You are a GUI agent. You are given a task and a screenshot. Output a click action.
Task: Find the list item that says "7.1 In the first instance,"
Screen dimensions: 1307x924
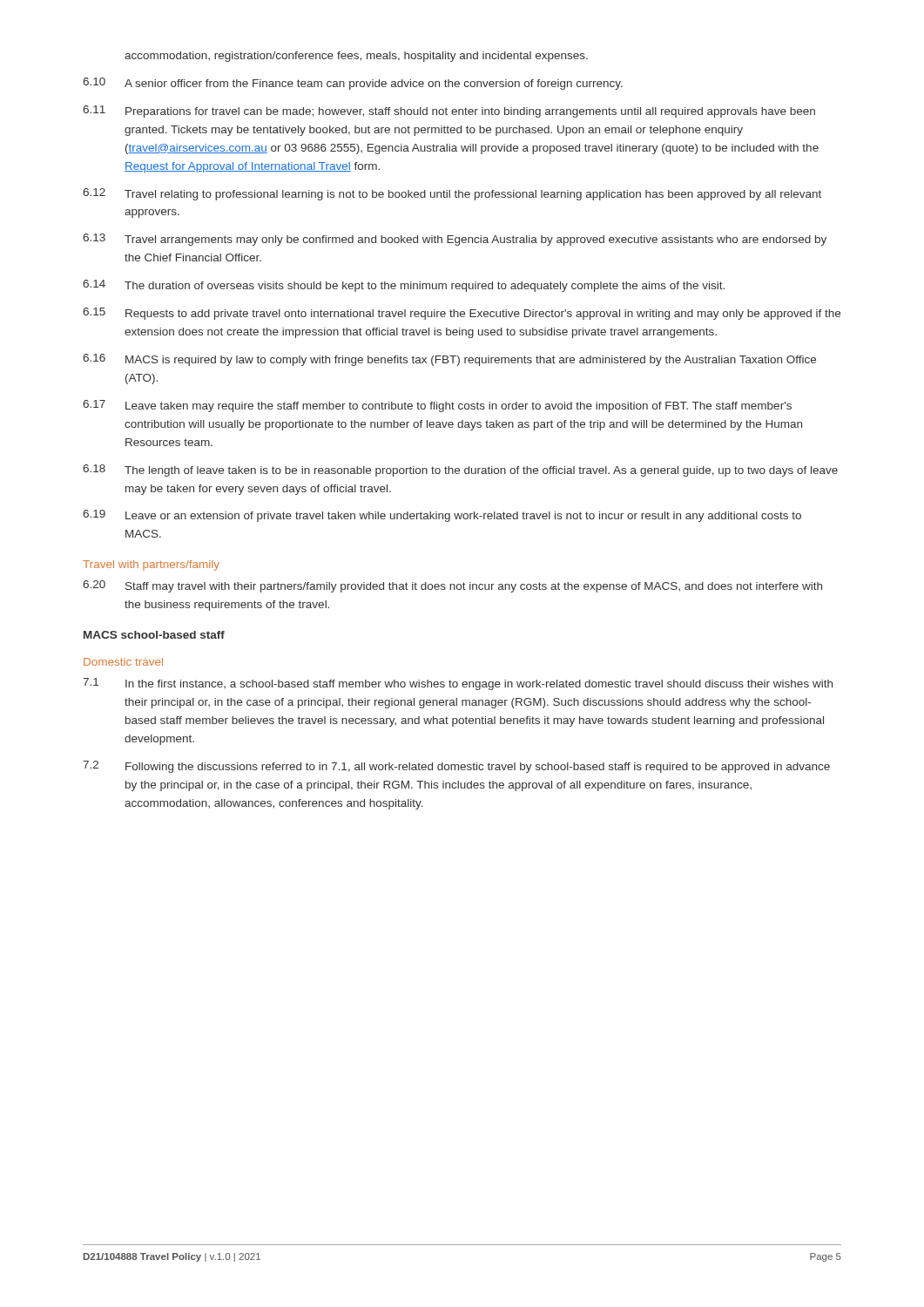coord(462,712)
